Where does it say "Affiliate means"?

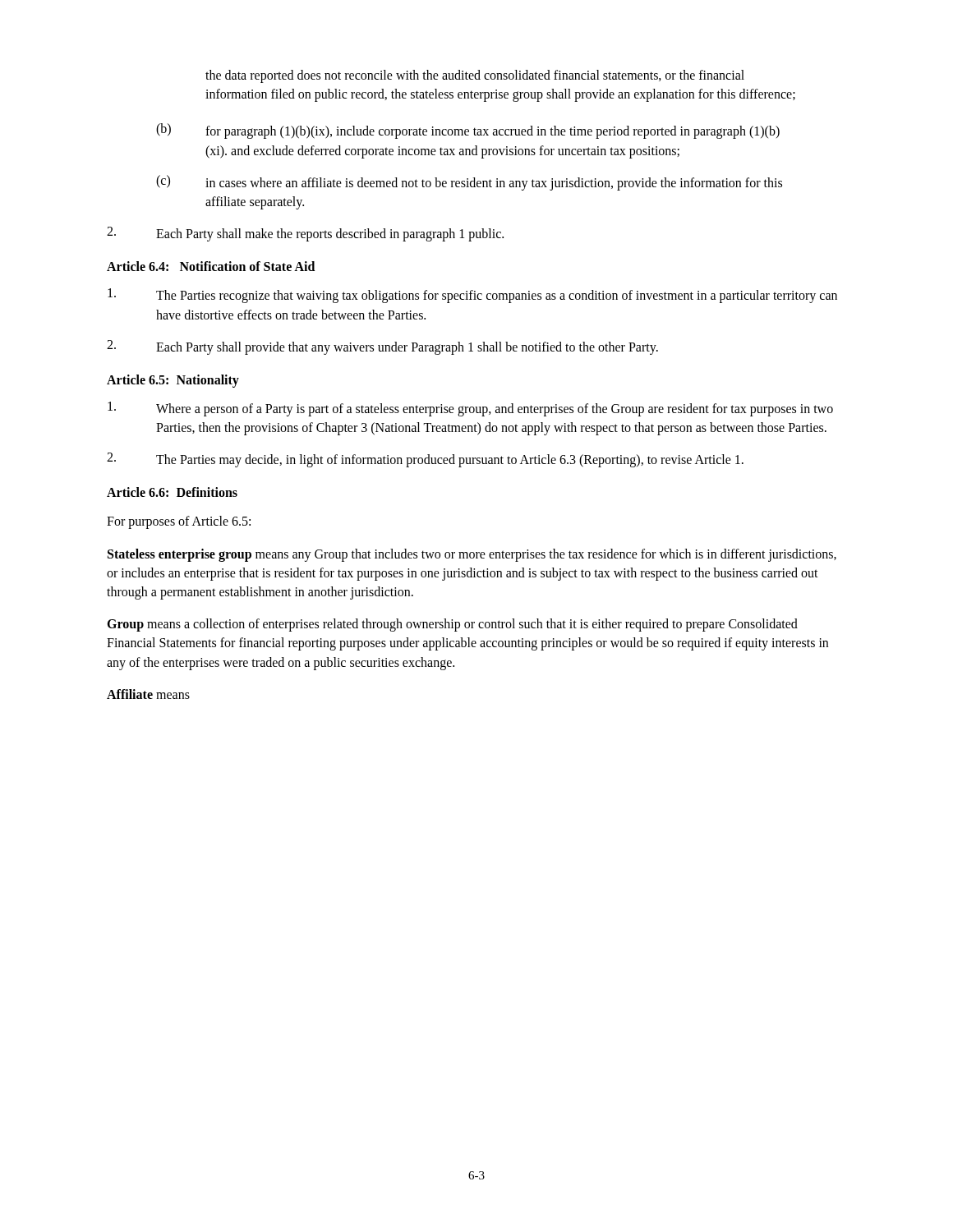pyautogui.click(x=148, y=694)
